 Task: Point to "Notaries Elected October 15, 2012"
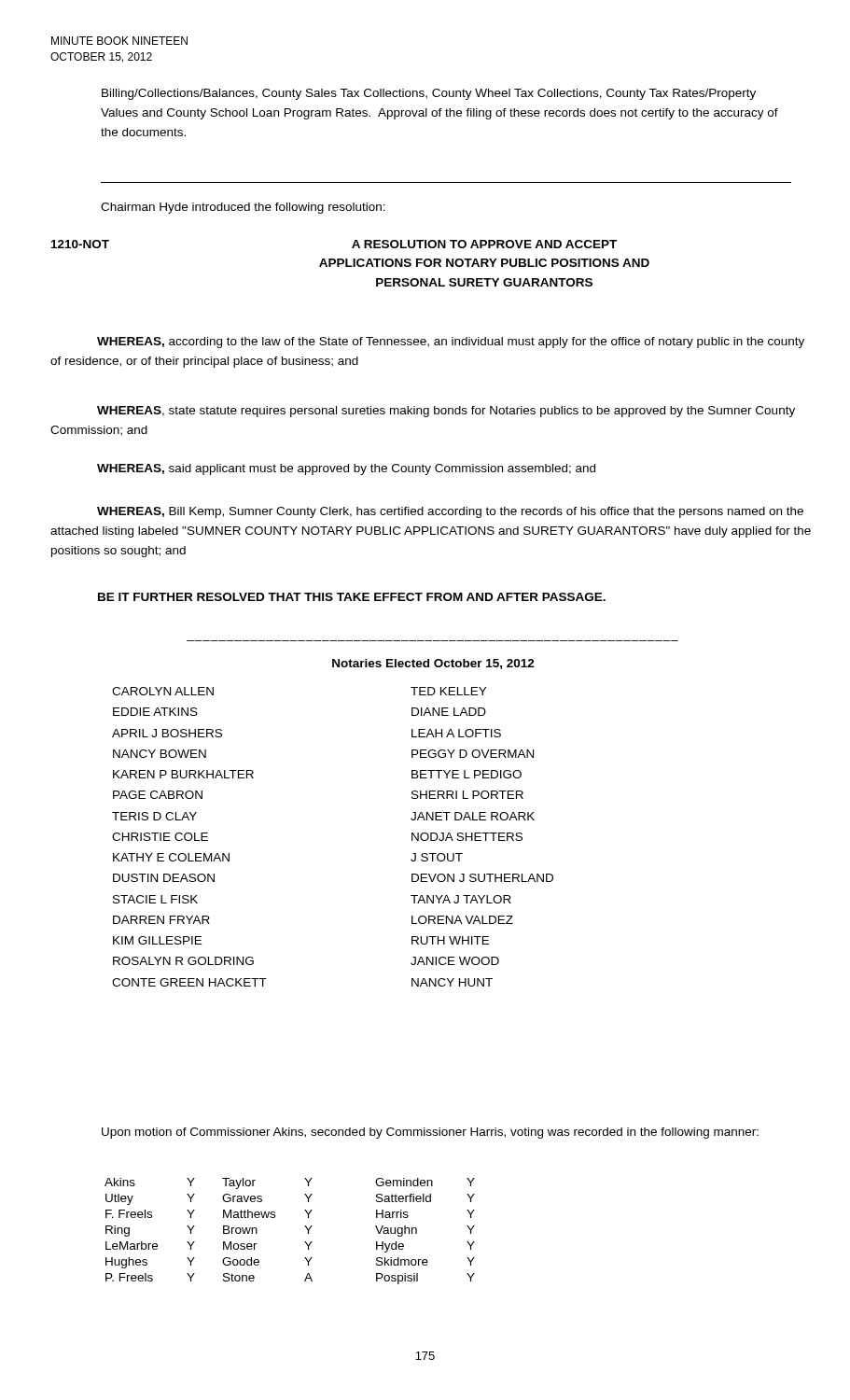[x=433, y=663]
